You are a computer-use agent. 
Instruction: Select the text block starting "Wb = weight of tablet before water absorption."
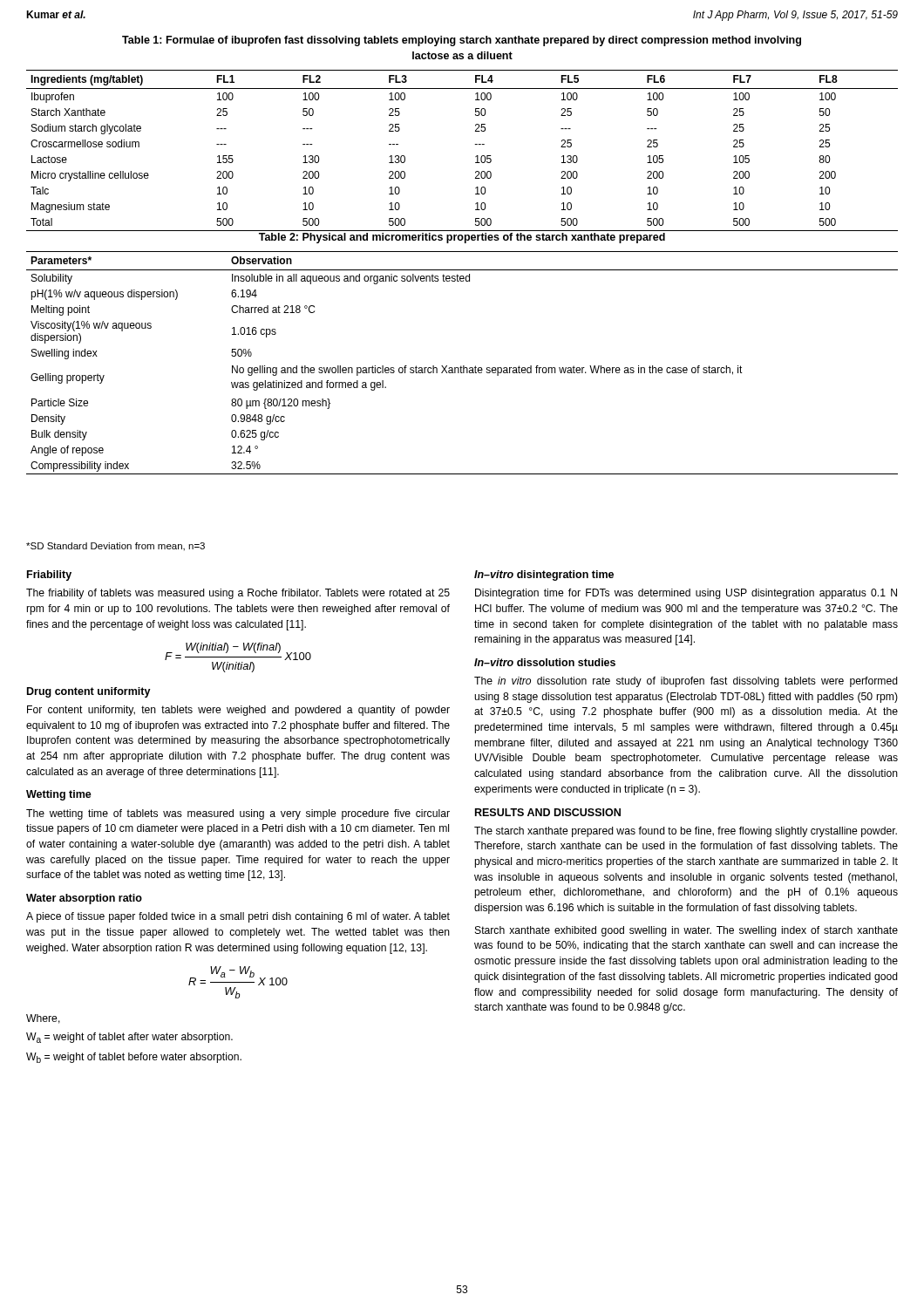point(134,1058)
